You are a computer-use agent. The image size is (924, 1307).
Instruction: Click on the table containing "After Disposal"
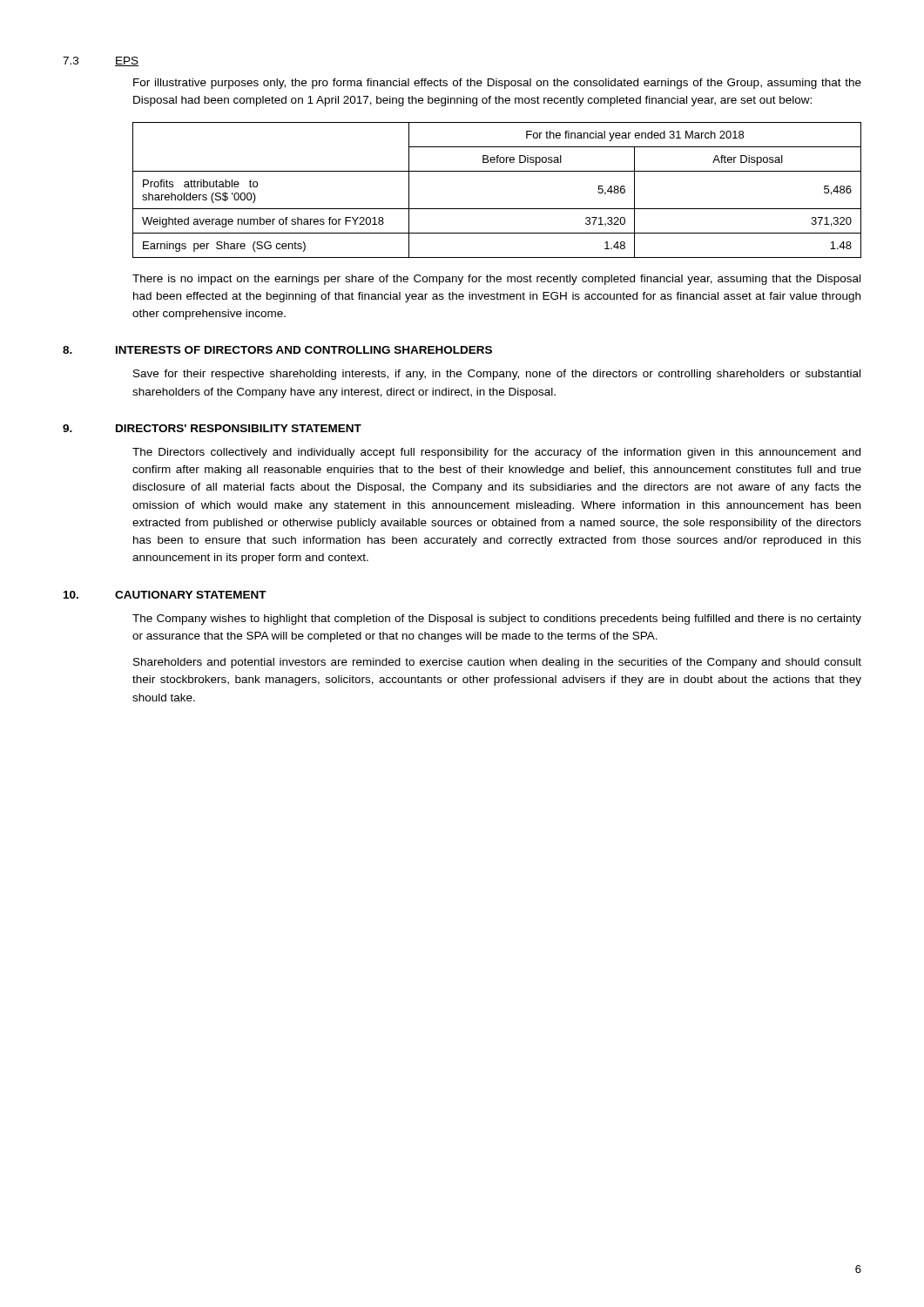click(497, 190)
